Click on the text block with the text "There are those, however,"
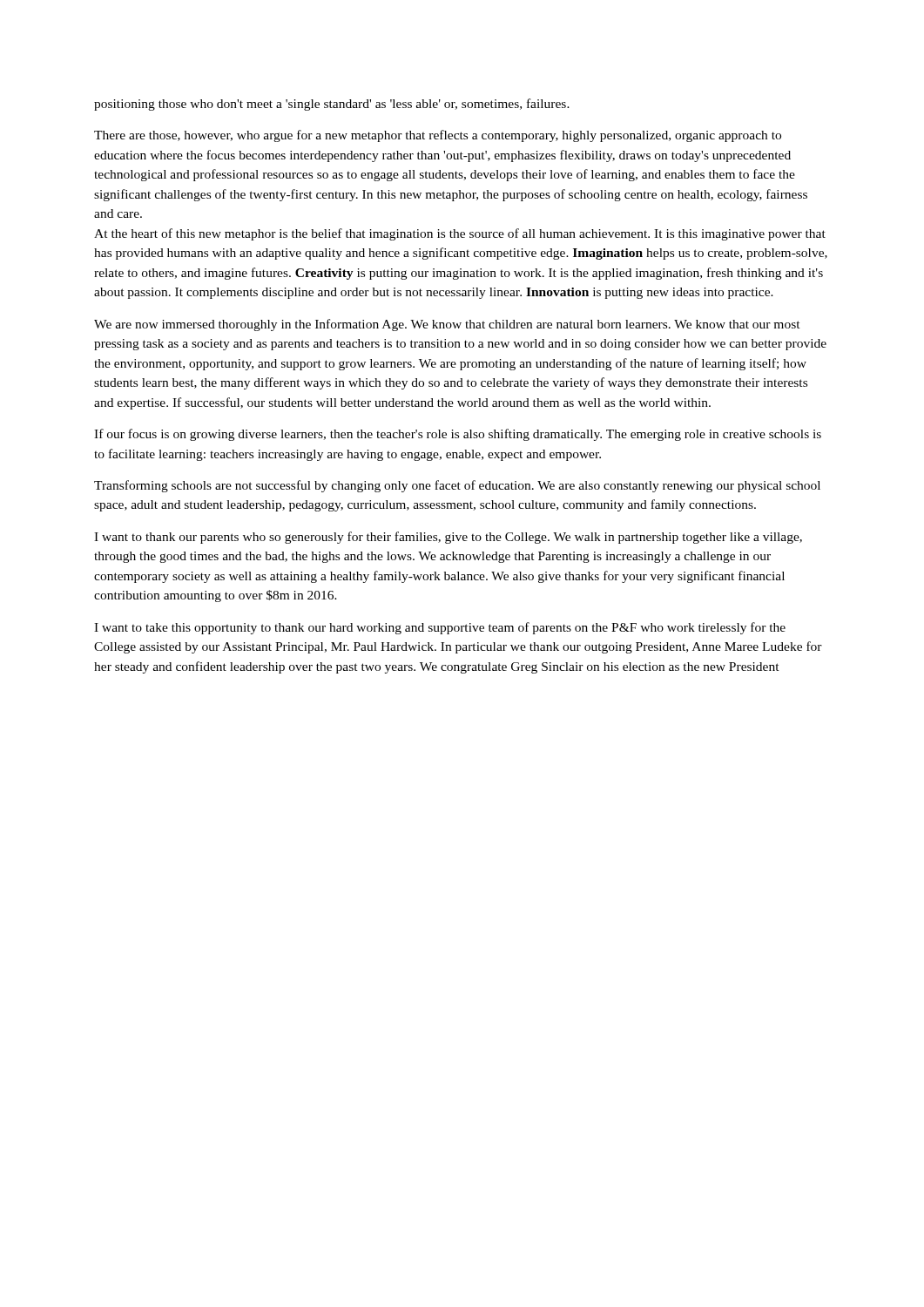The image size is (924, 1307). point(438,136)
